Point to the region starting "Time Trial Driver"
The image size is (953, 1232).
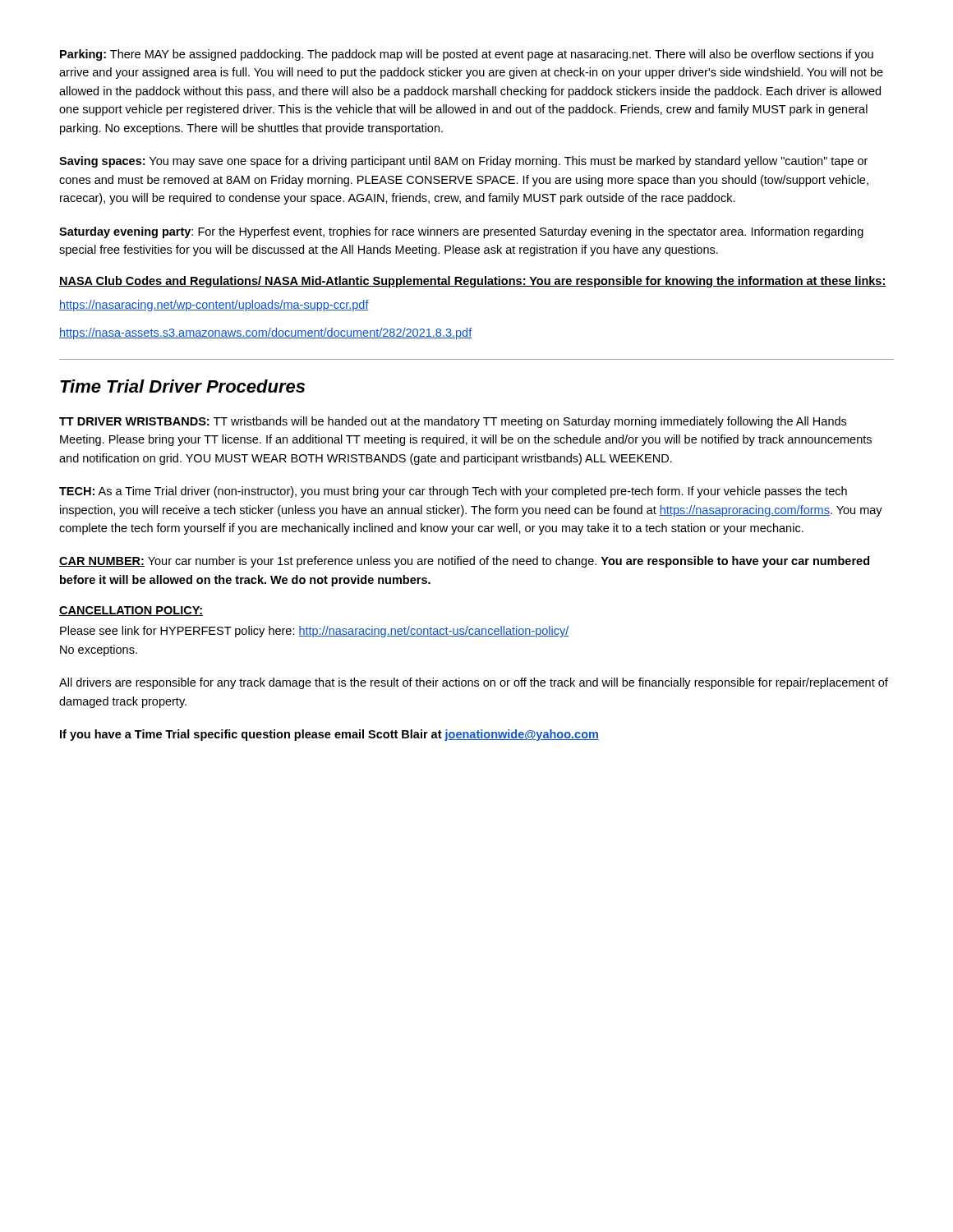point(182,386)
